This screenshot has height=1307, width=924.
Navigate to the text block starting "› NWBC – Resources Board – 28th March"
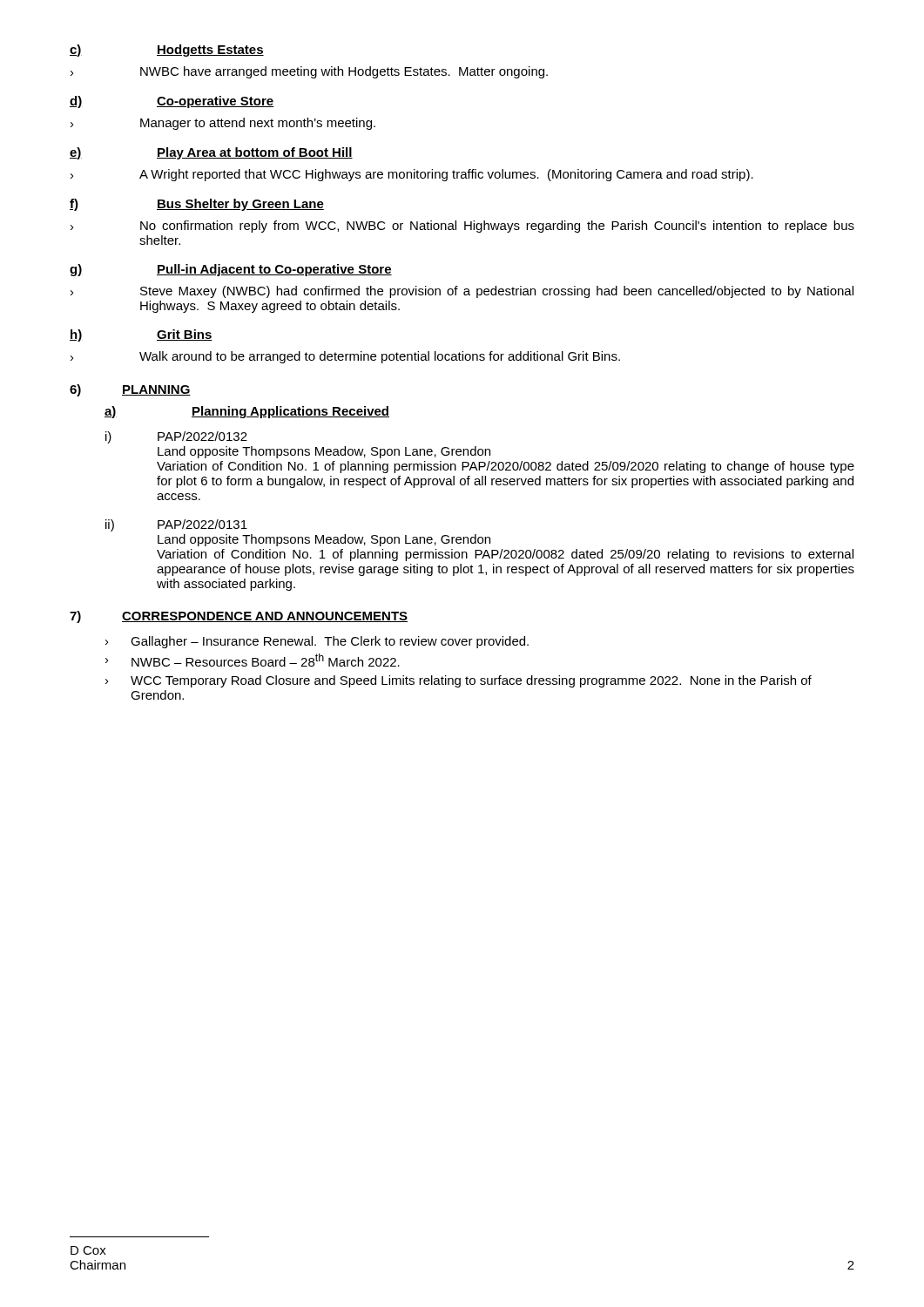click(x=253, y=660)
